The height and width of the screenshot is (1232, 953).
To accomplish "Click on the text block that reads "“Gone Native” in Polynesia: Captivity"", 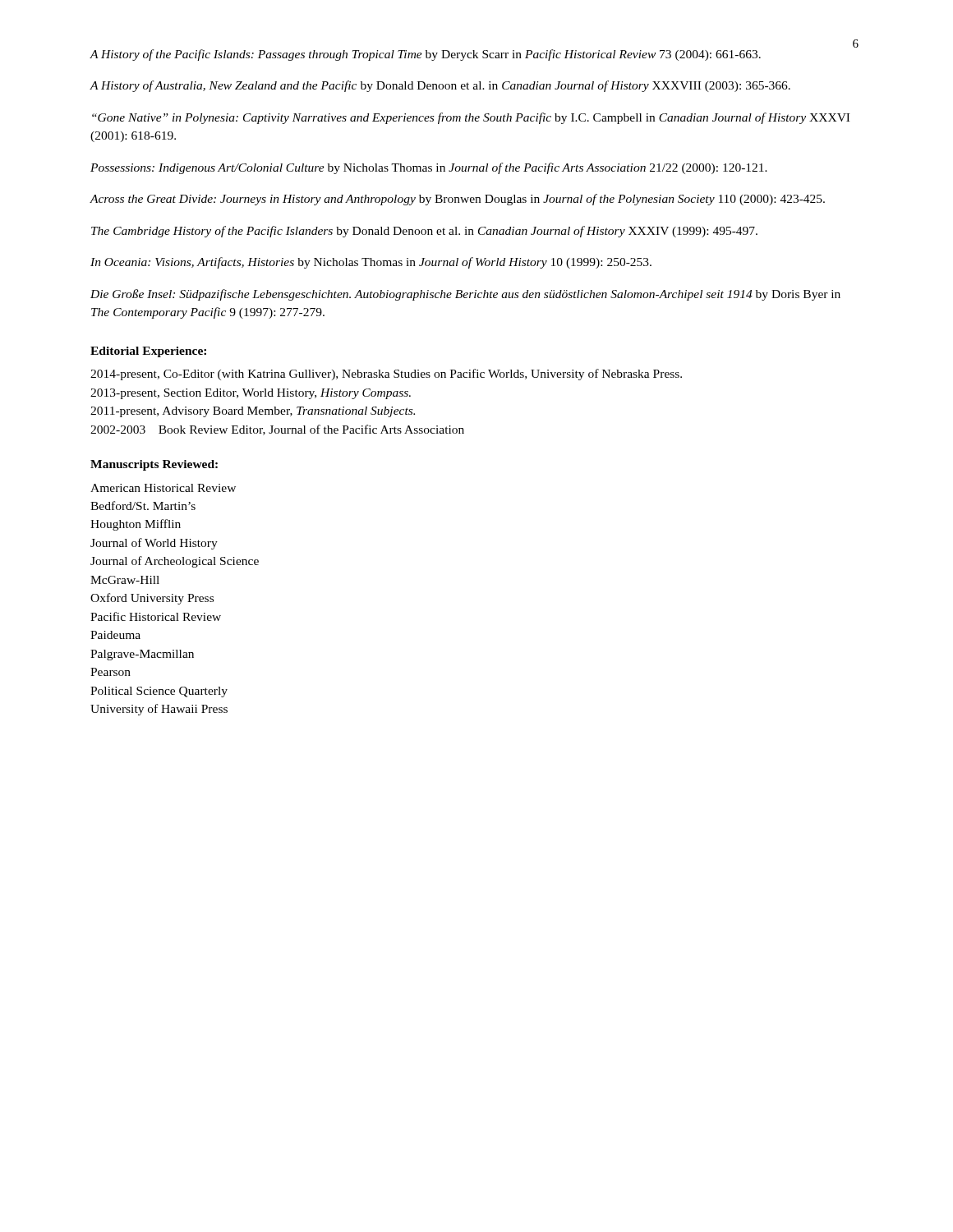I will tap(470, 126).
